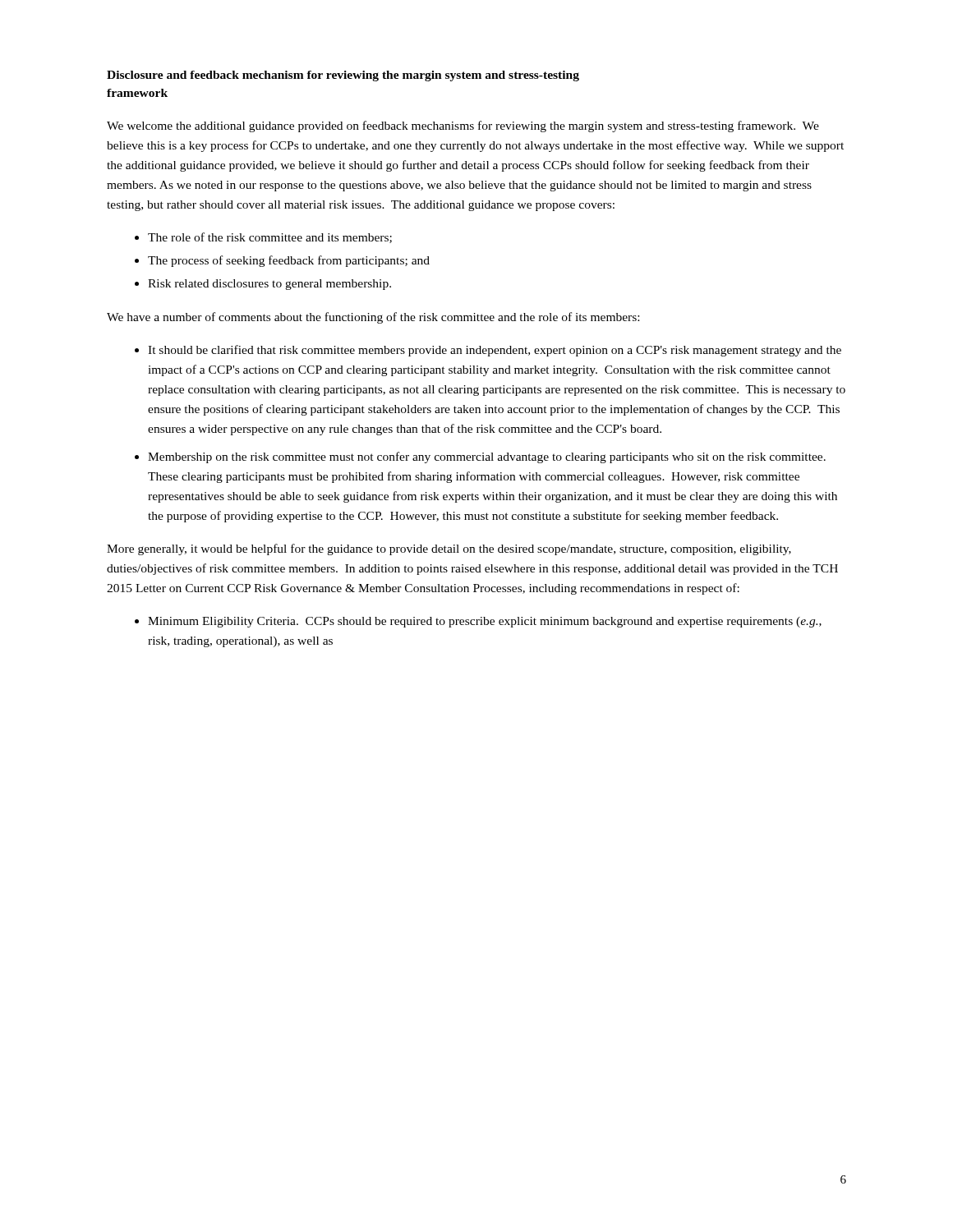Find the block on this page that starts "The role of"

coord(270,237)
